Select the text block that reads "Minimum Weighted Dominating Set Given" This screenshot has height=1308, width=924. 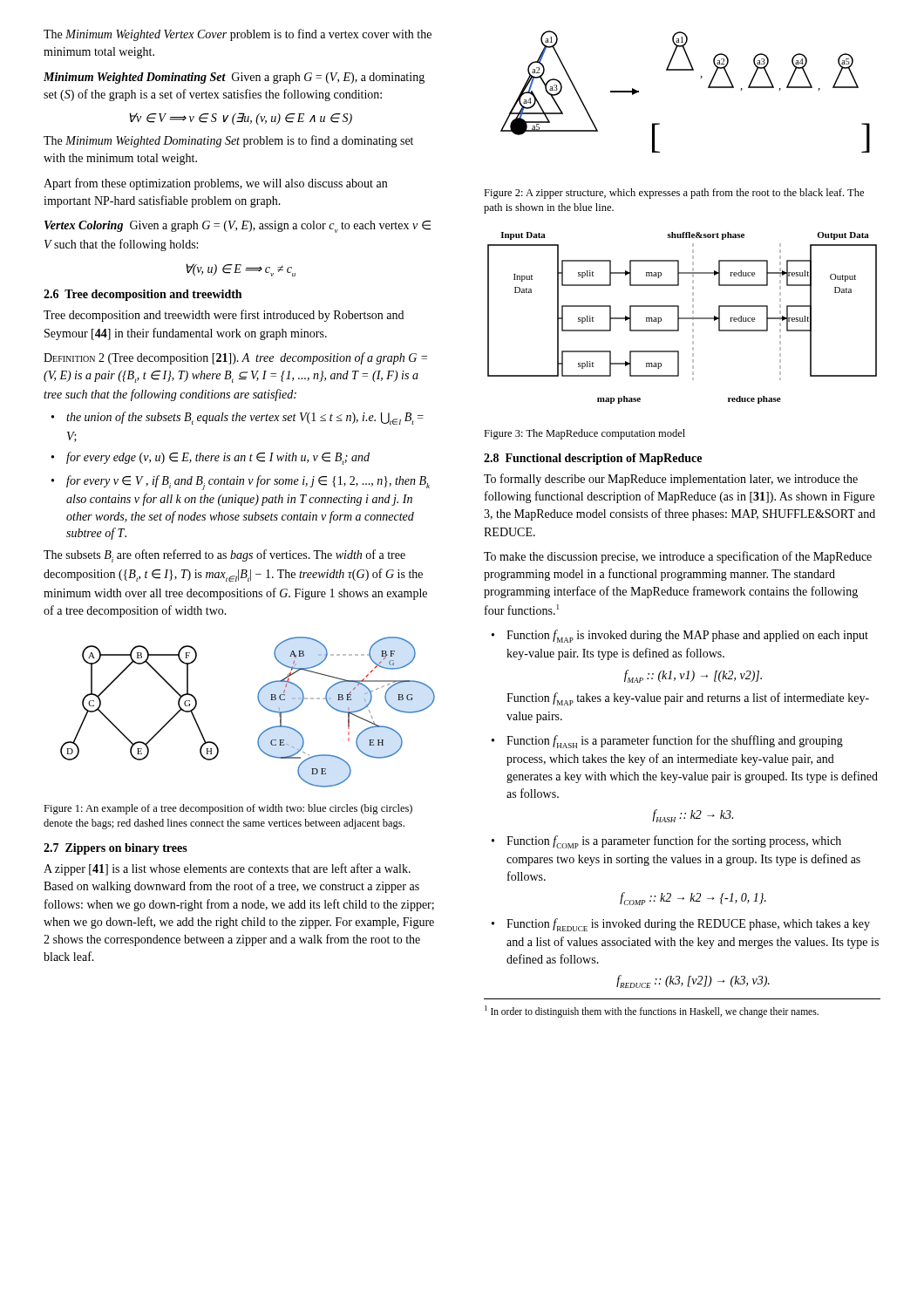[x=234, y=86]
